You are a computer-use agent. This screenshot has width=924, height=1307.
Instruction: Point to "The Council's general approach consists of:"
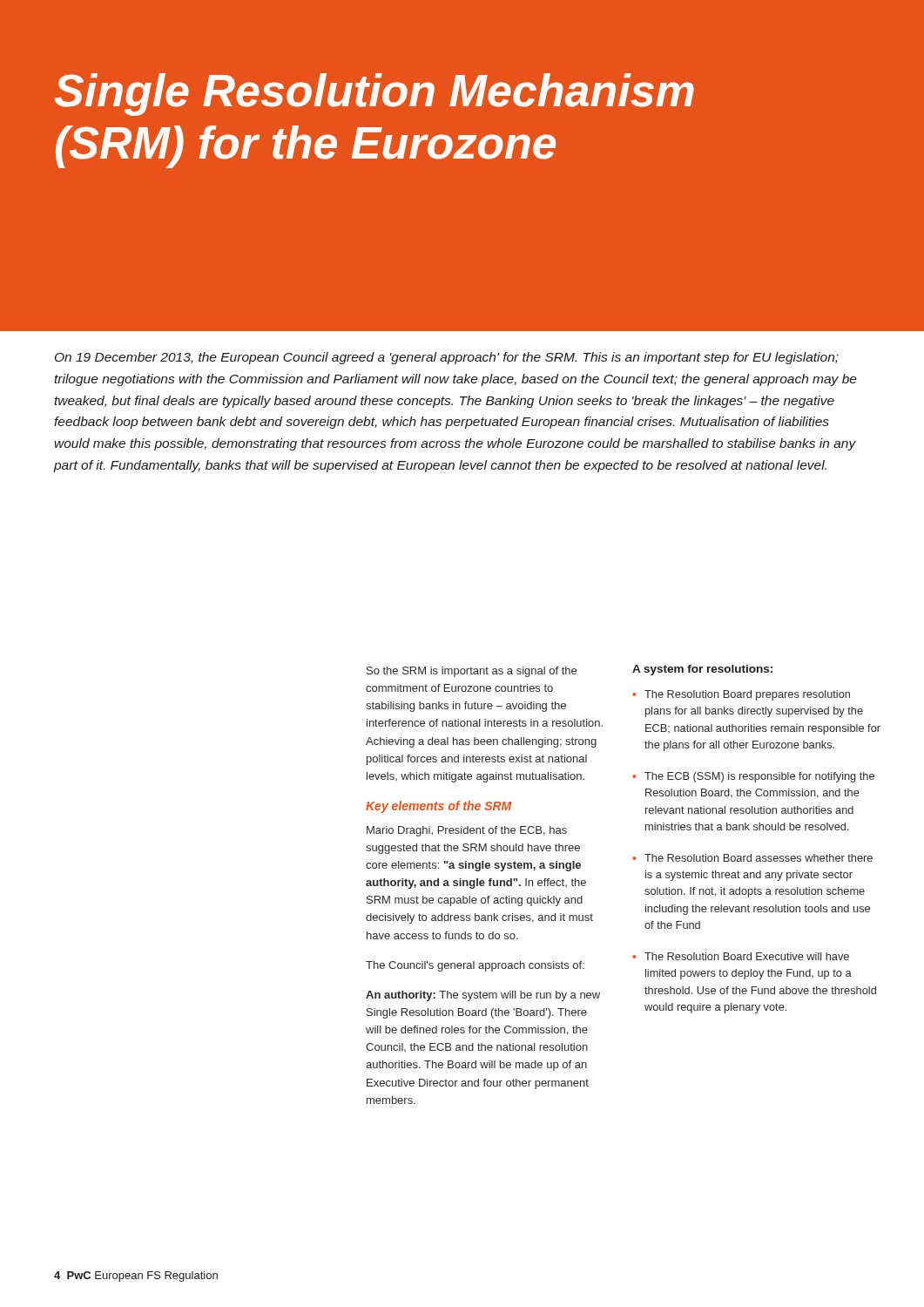point(486,965)
